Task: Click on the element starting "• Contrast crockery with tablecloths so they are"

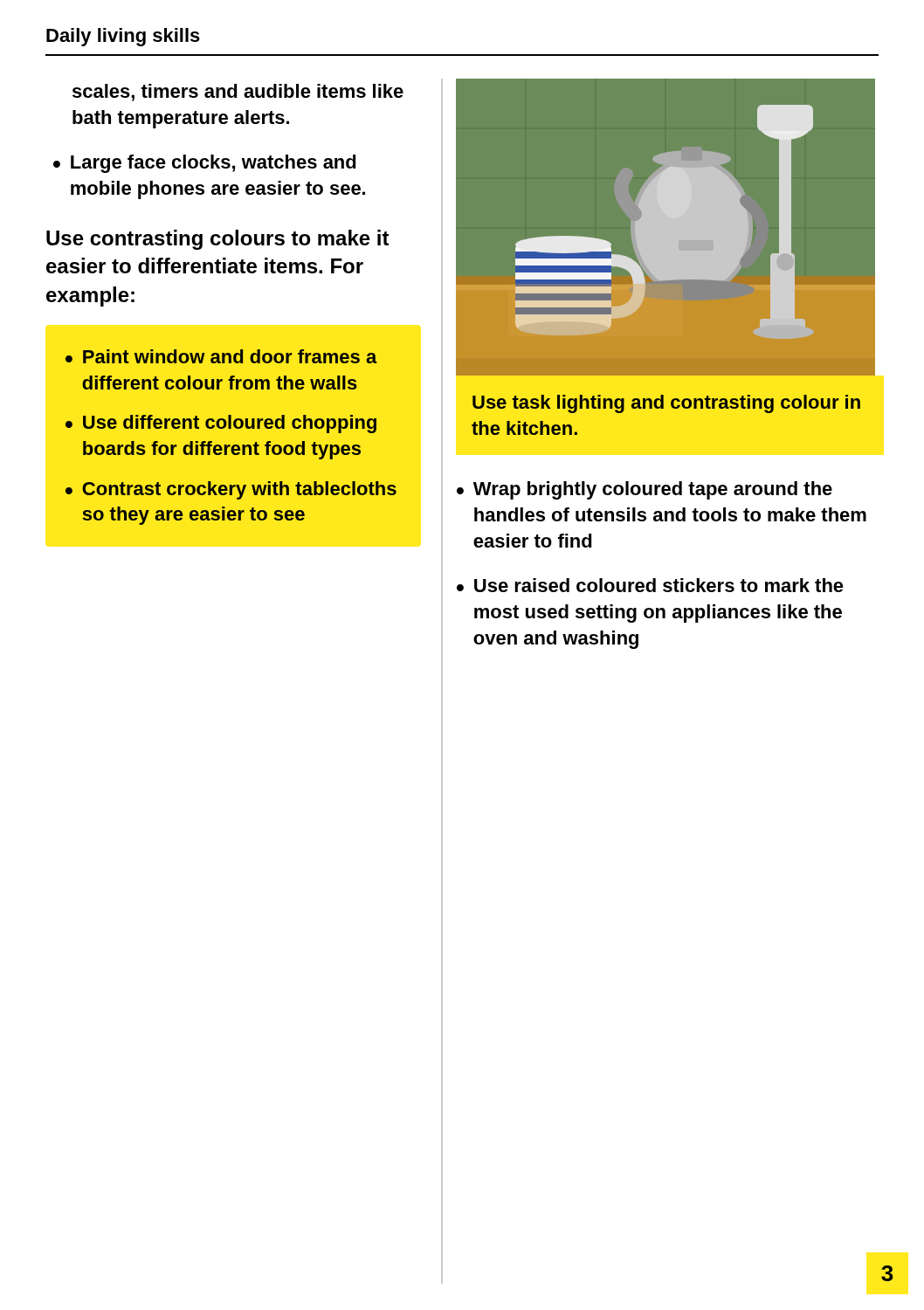Action: click(233, 502)
